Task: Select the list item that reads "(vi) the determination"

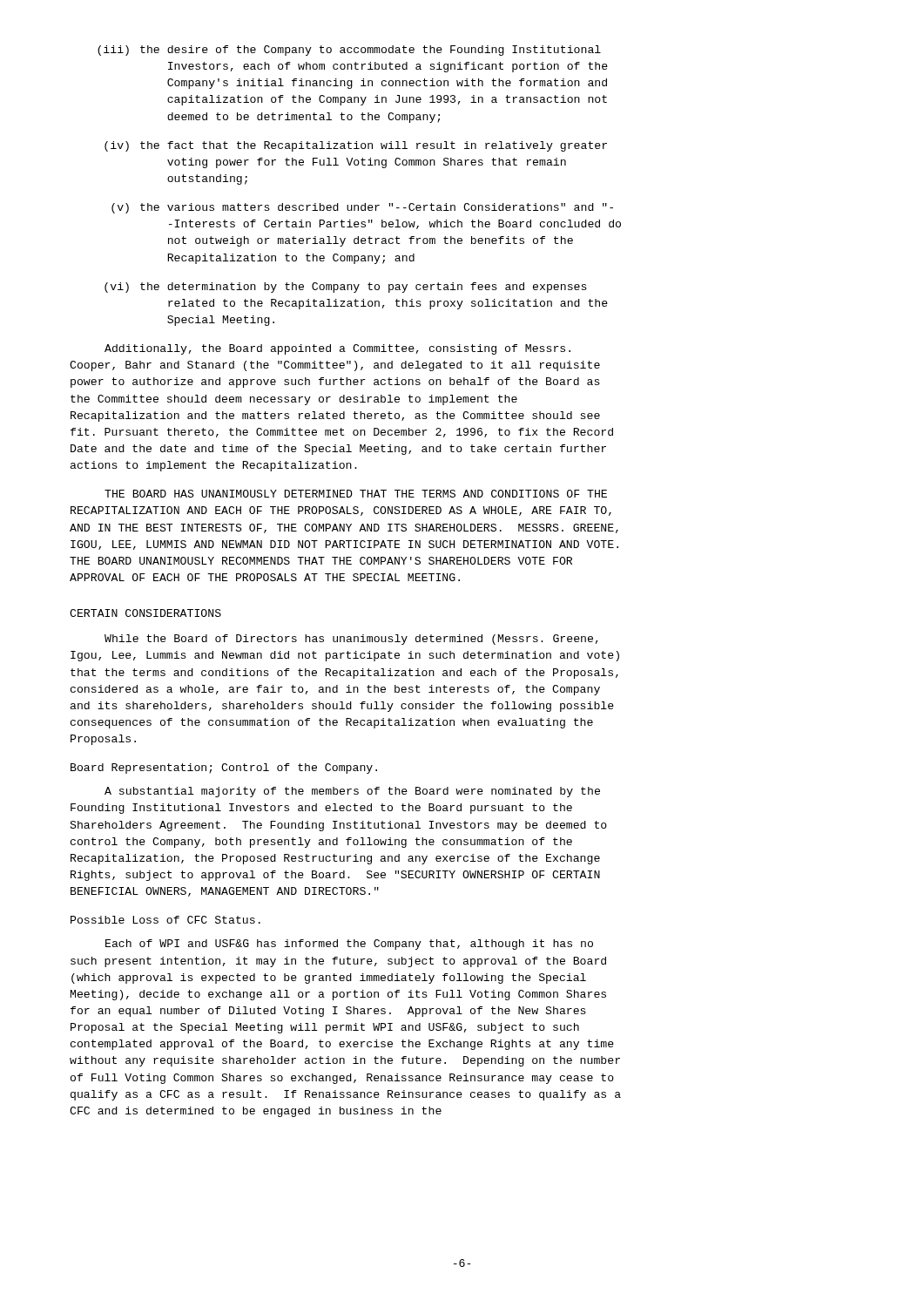Action: (462, 304)
